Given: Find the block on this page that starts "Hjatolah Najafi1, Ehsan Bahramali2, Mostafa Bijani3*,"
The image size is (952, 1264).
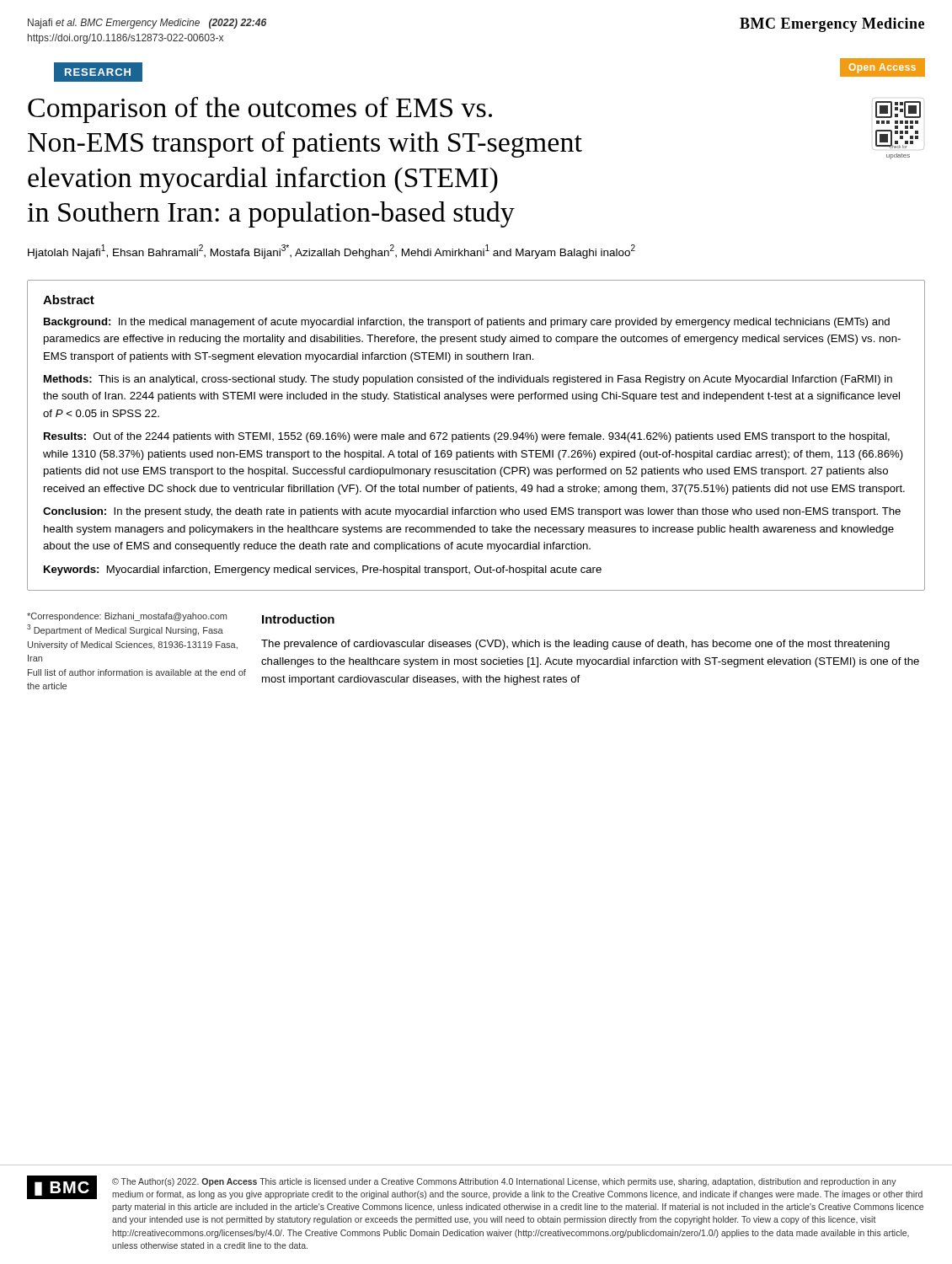Looking at the screenshot, I should pyautogui.click(x=331, y=251).
